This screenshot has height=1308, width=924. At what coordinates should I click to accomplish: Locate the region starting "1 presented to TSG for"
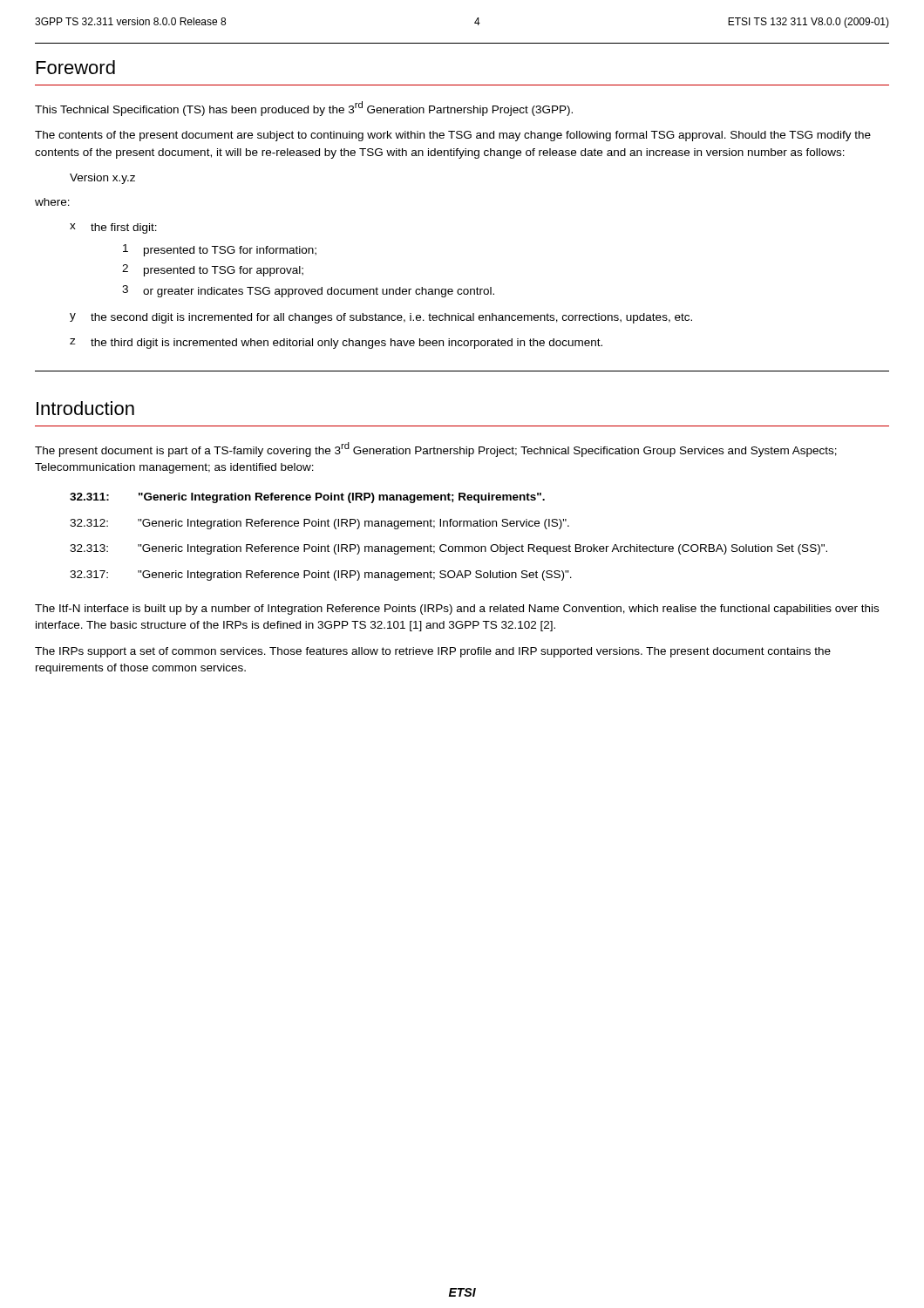click(x=220, y=250)
